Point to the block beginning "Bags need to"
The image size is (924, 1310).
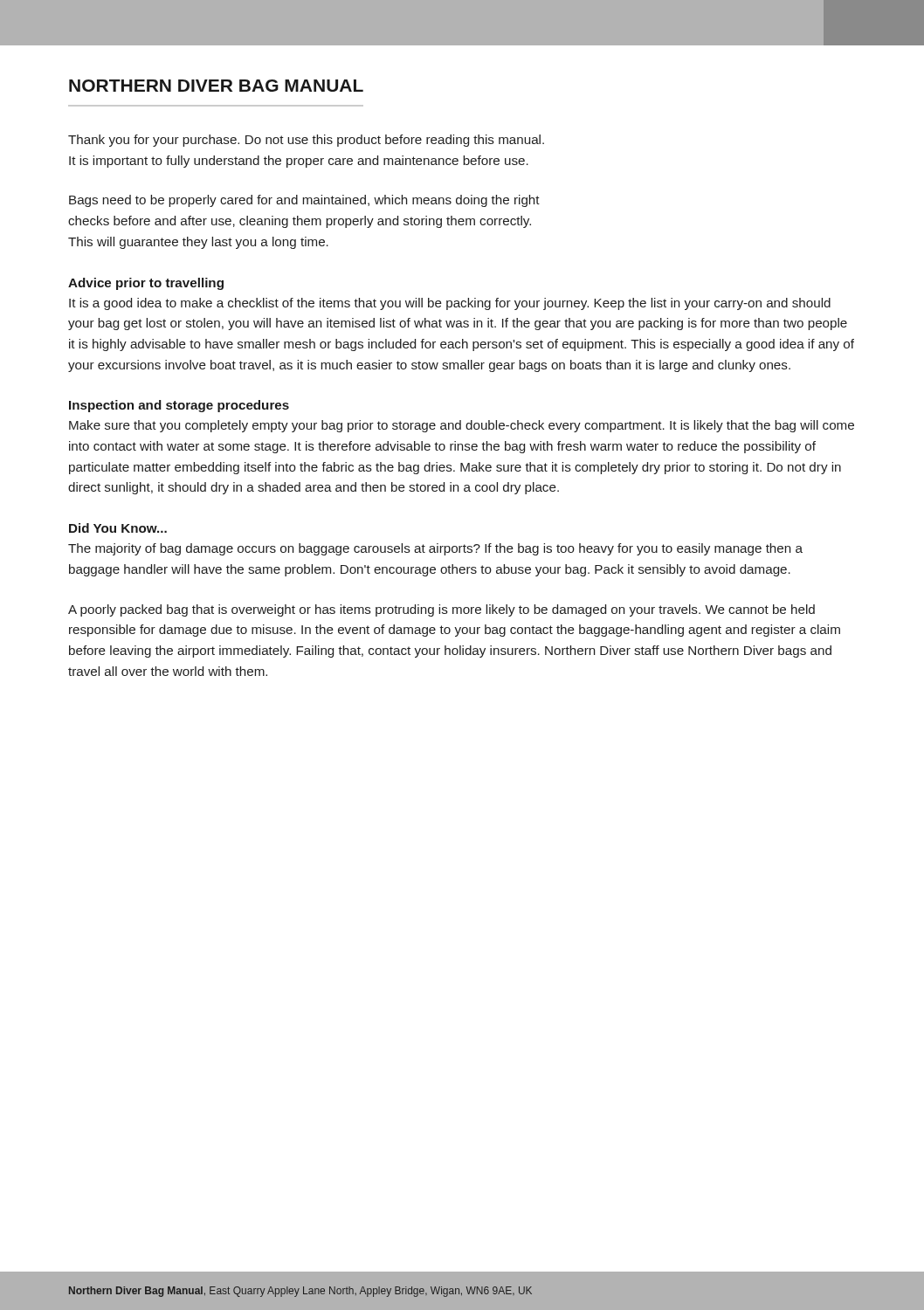(x=304, y=221)
